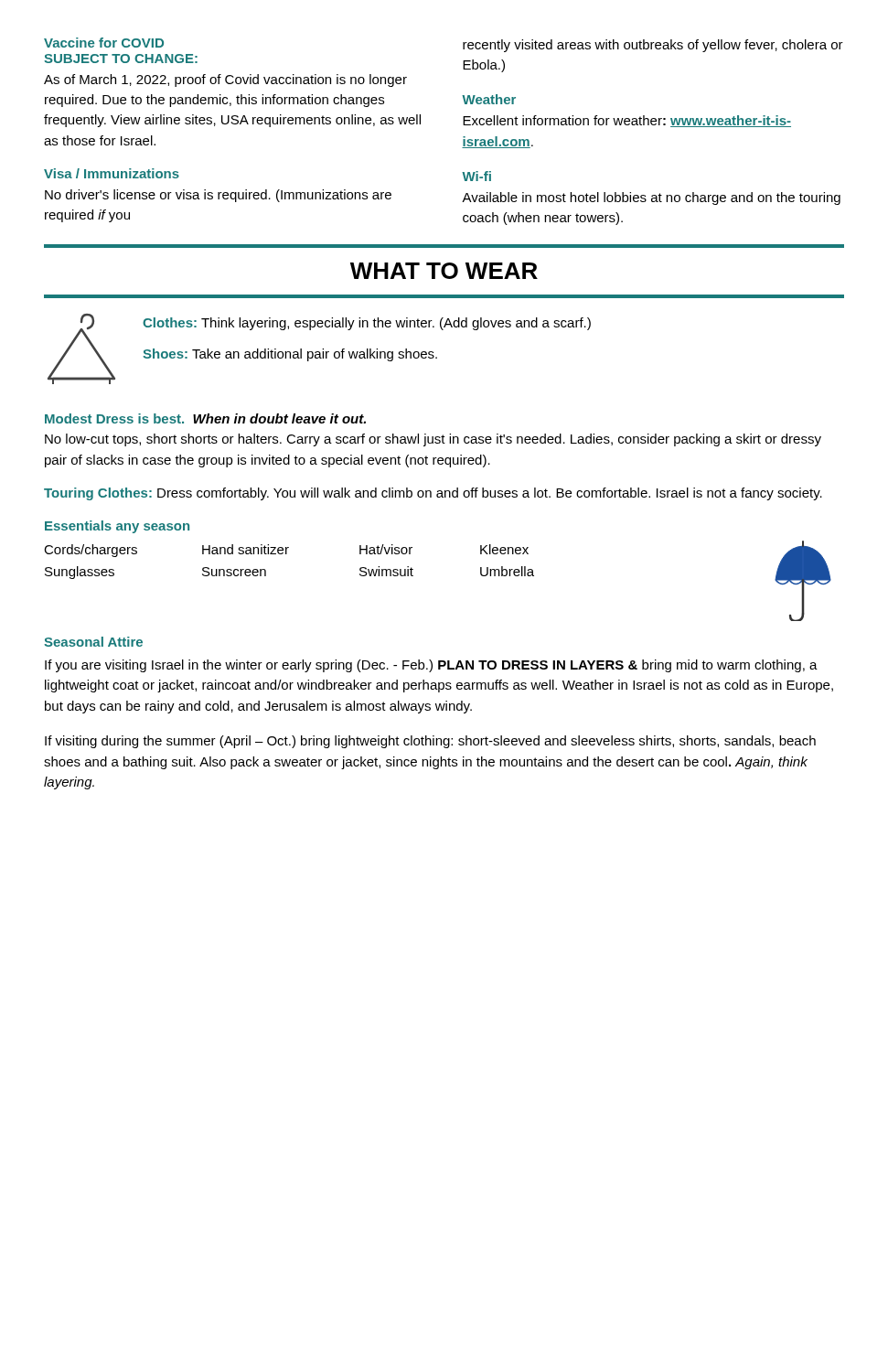Select the text with the text "Excellent information for weather: www.weather-it-is-israel.com."
Screen dimensions: 1372x888
coord(627,131)
